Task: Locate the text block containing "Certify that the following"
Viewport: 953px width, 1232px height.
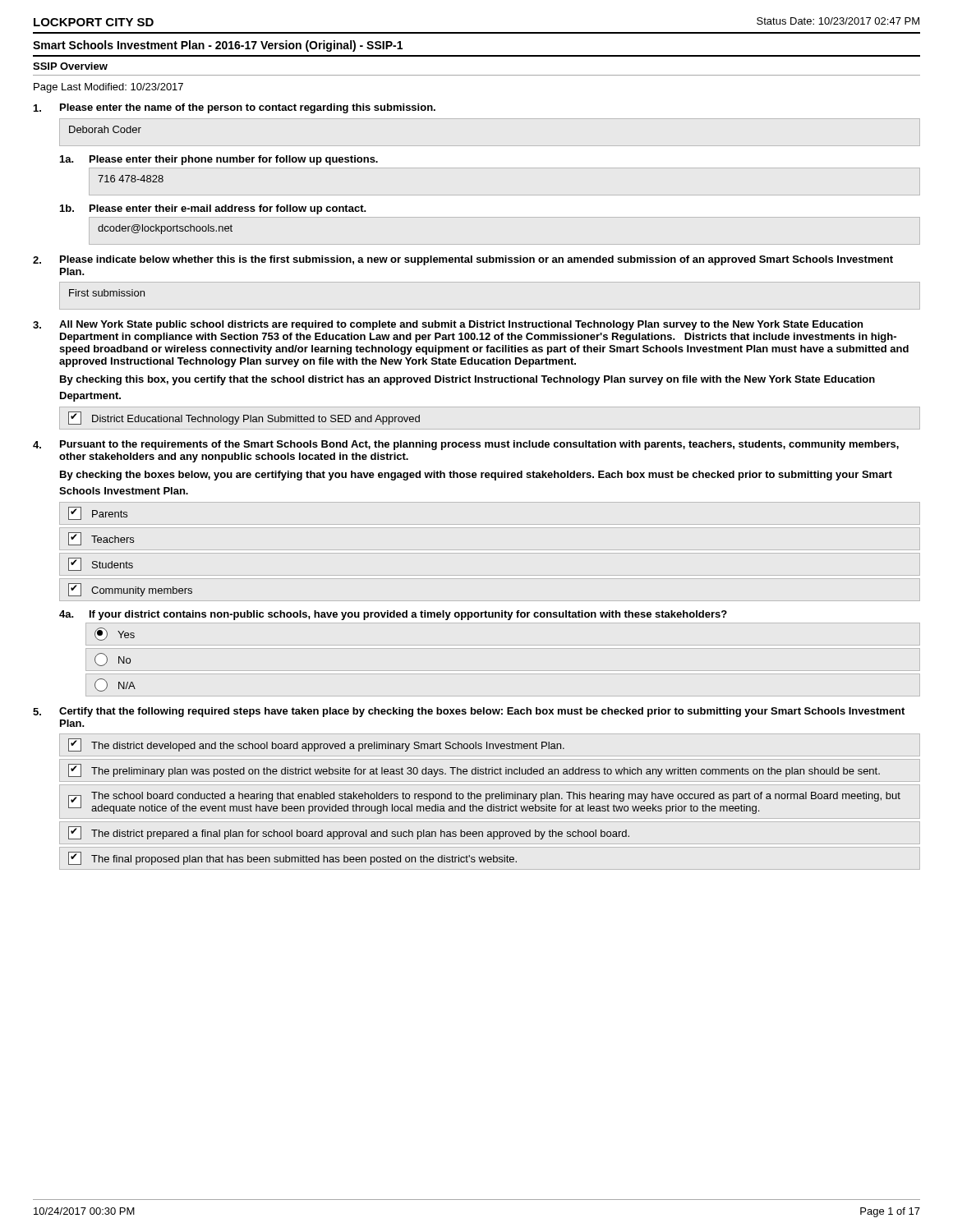Action: [476, 787]
